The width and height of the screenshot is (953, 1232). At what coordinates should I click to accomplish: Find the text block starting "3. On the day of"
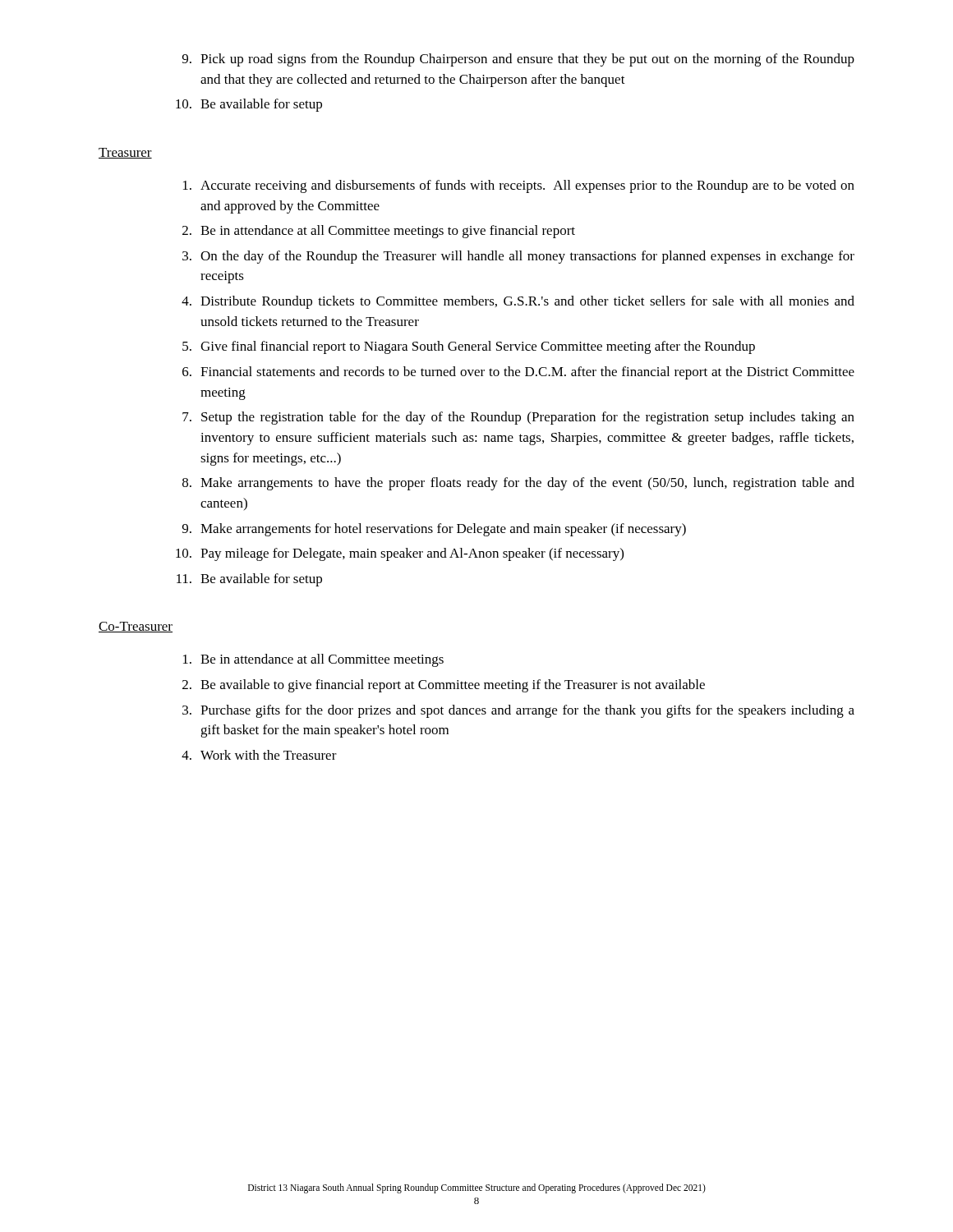pyautogui.click(x=501, y=267)
